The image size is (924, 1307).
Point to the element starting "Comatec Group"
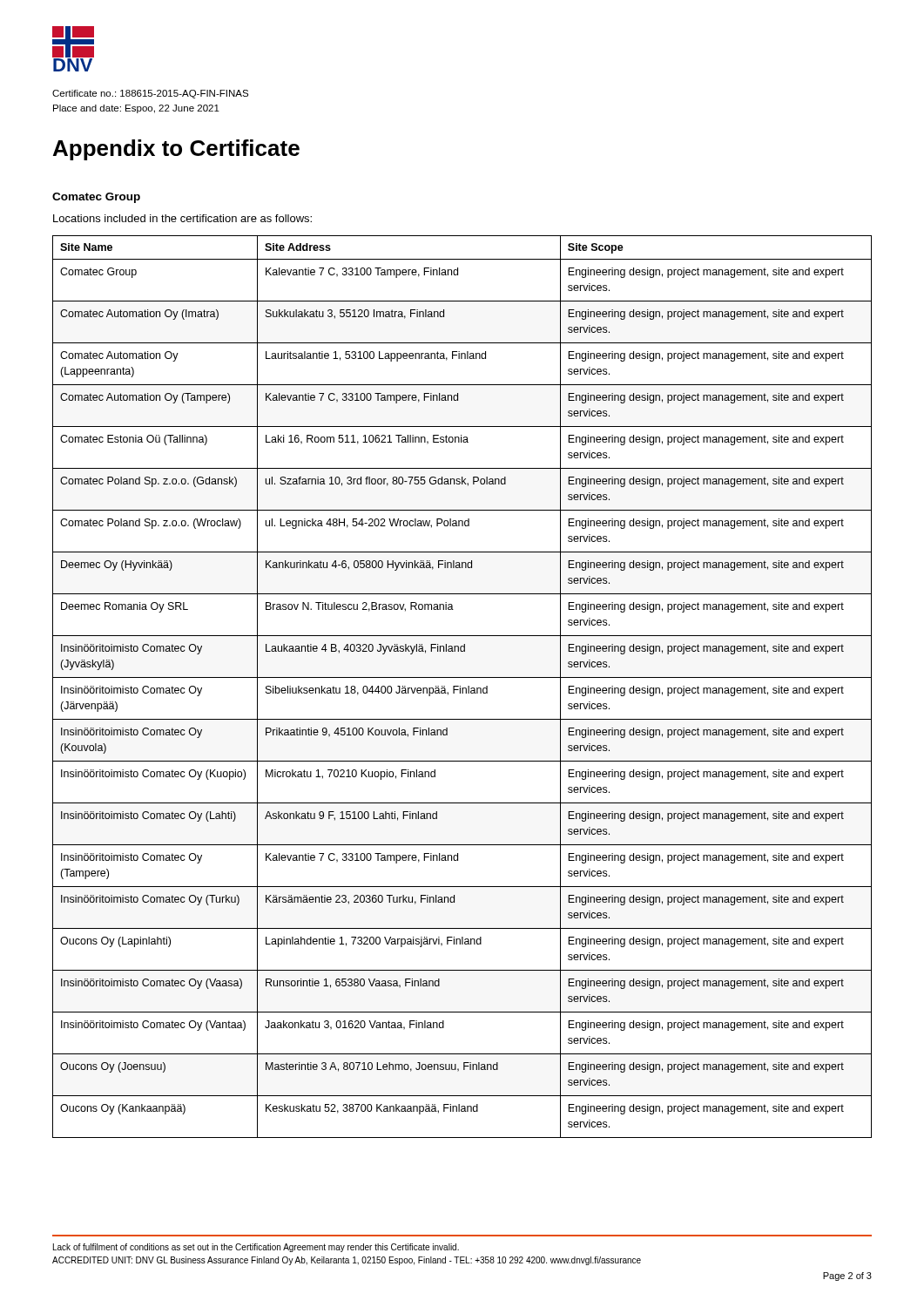pos(96,196)
